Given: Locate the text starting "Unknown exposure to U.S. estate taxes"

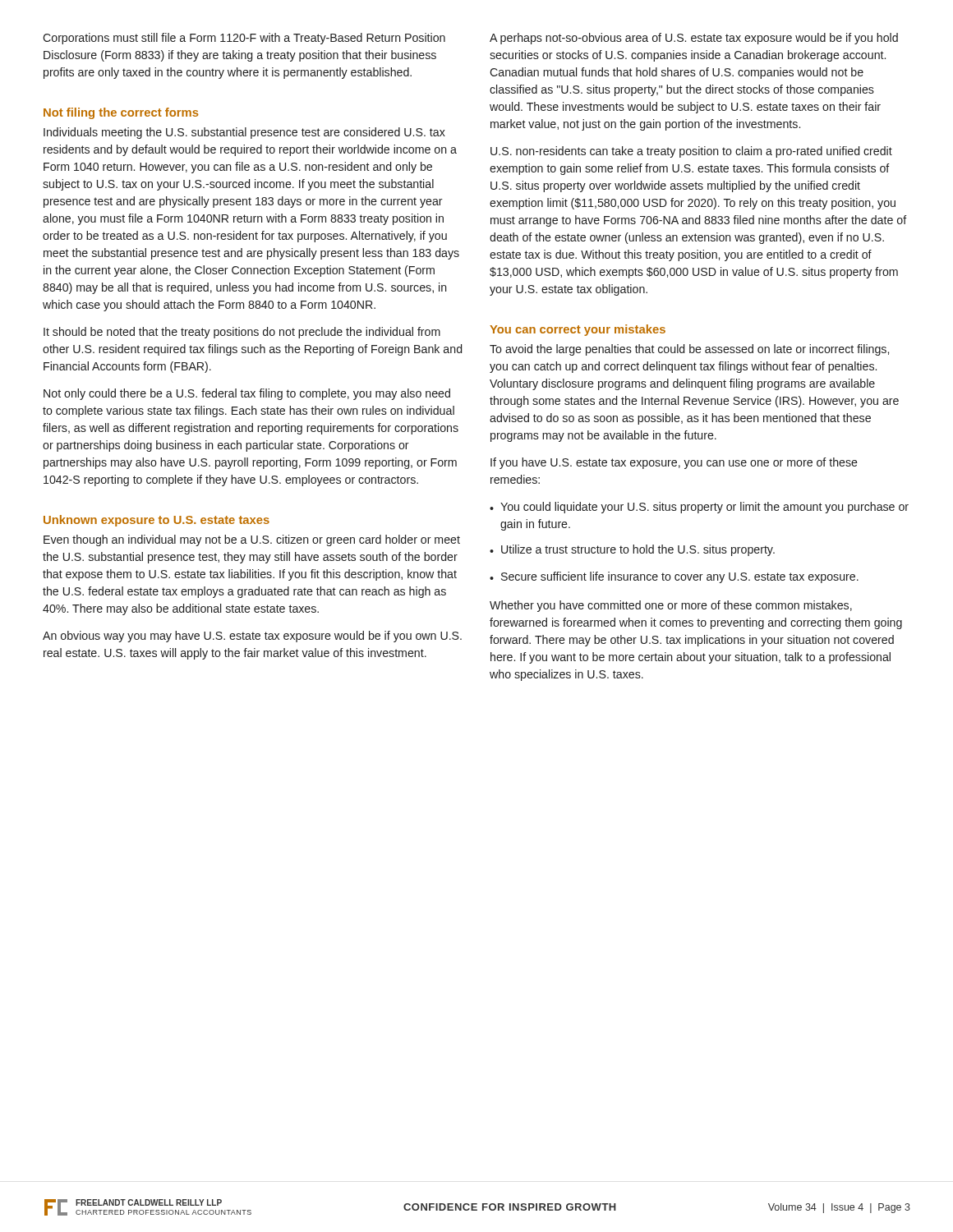Looking at the screenshot, I should tap(156, 520).
